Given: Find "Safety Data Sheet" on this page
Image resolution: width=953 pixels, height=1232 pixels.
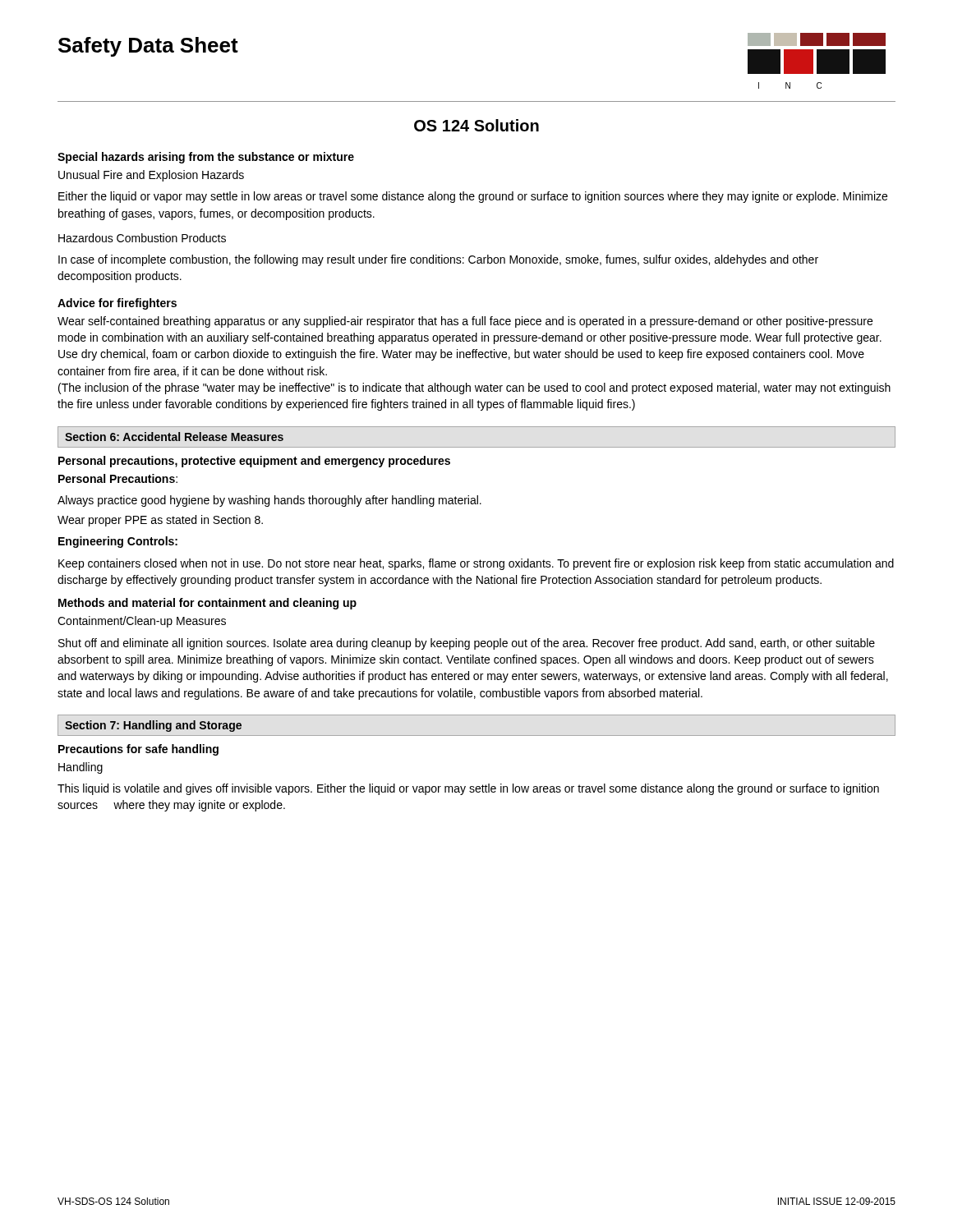Looking at the screenshot, I should pyautogui.click(x=148, y=45).
